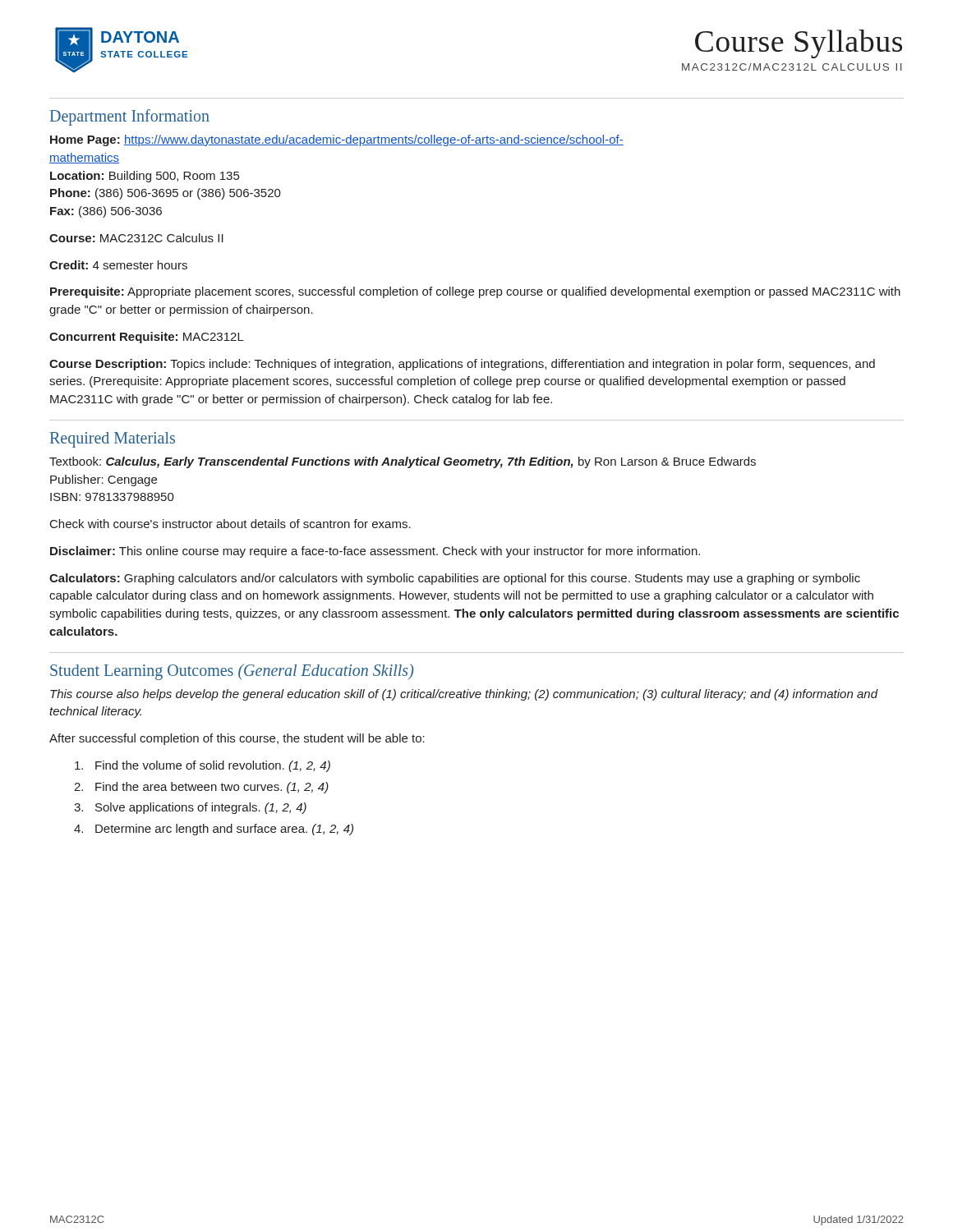Locate the text containing "Concurrent Requisite: MAC2312L"
953x1232 pixels.
pos(147,336)
